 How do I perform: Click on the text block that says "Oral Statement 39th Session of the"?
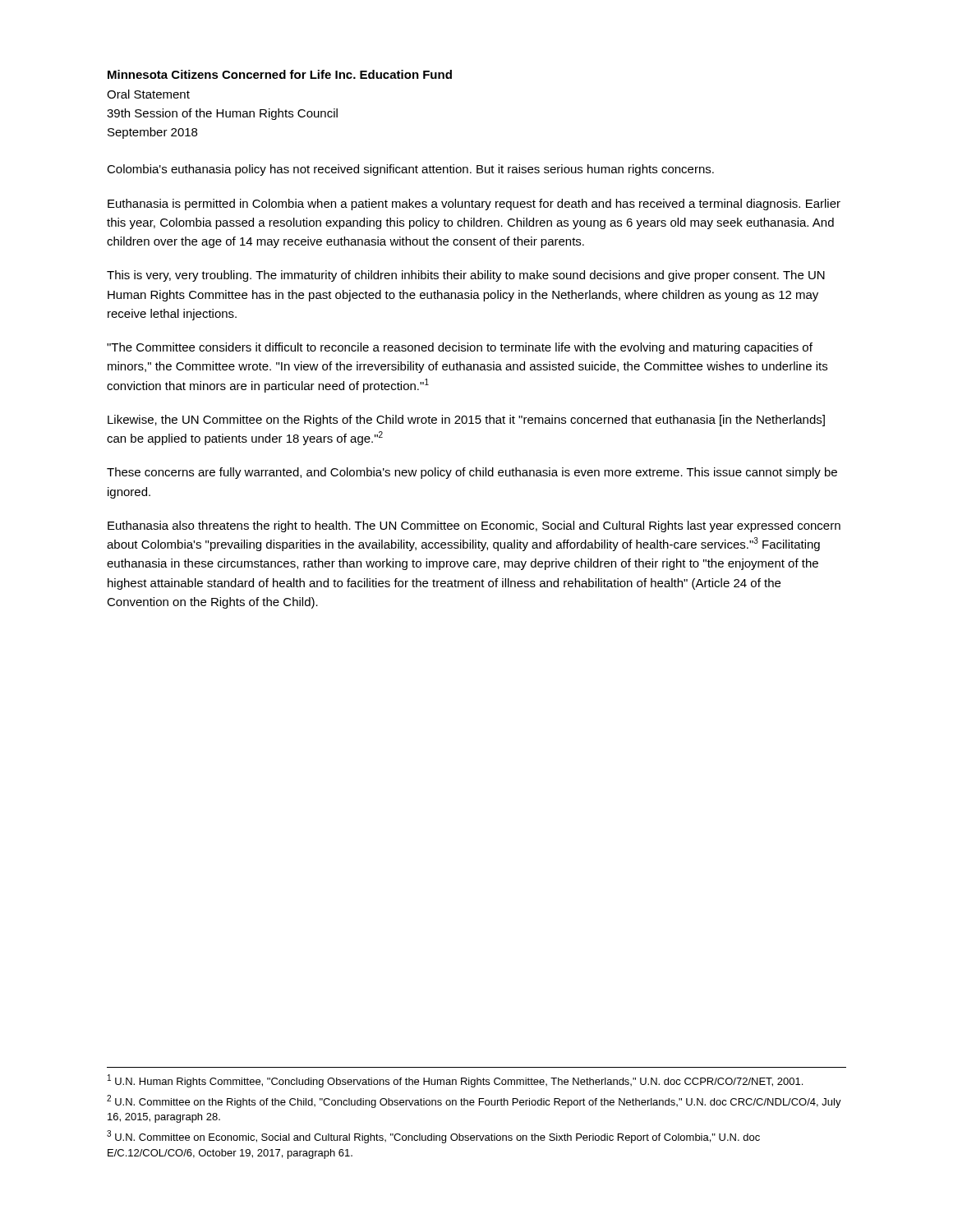tap(223, 113)
